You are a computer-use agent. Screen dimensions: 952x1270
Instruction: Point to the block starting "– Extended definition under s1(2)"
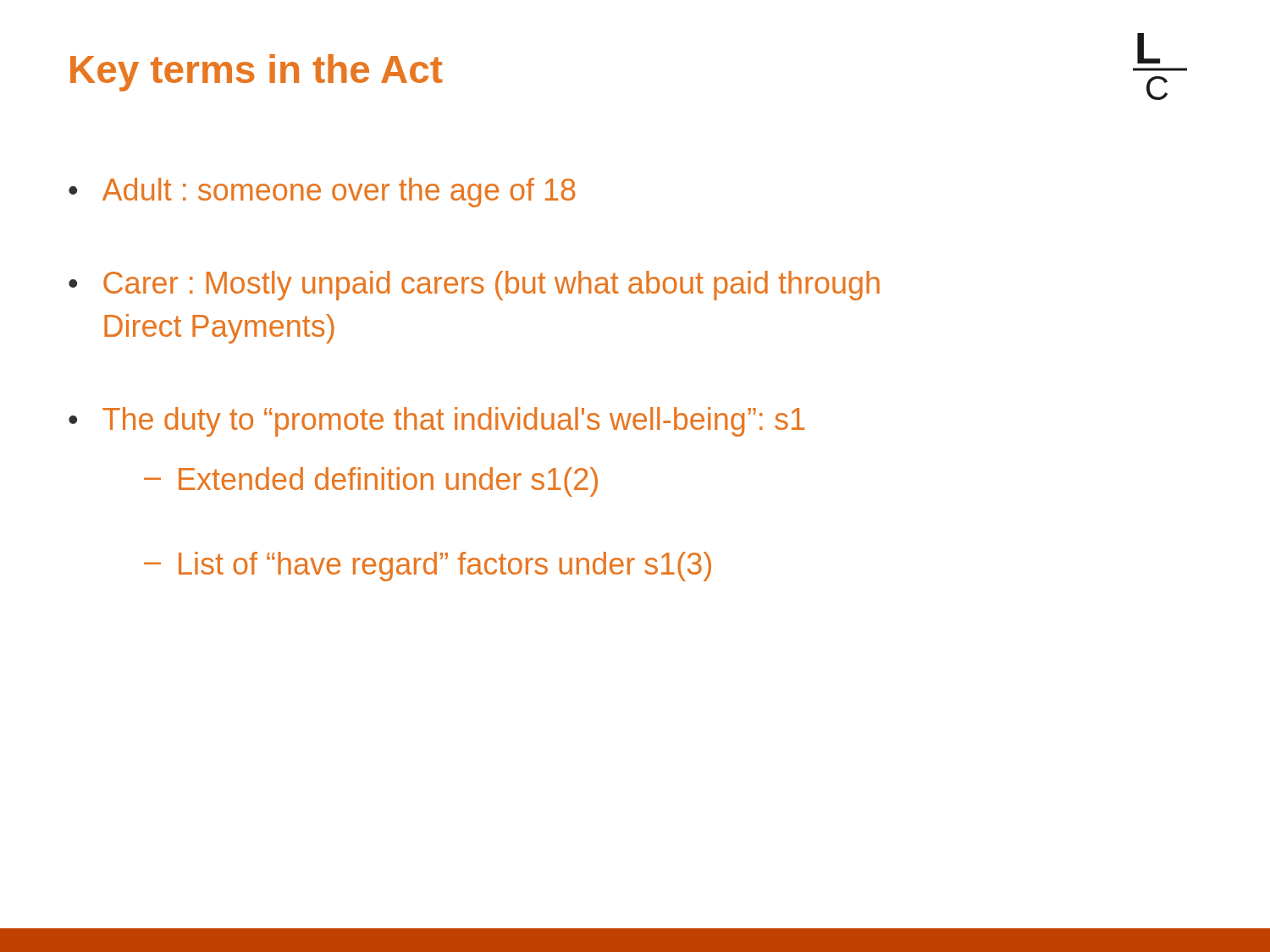[372, 480]
